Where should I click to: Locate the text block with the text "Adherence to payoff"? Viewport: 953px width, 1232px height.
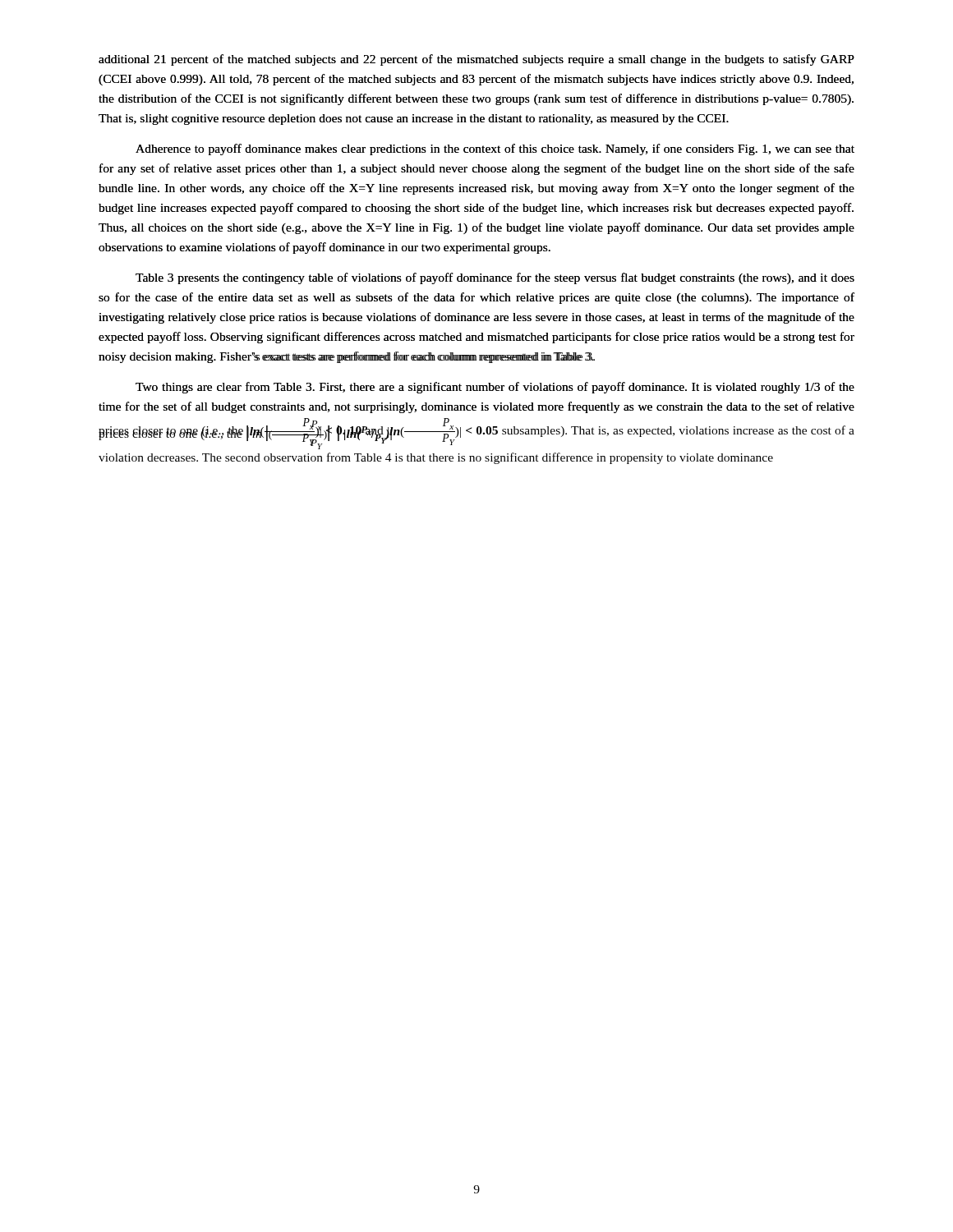[476, 198]
